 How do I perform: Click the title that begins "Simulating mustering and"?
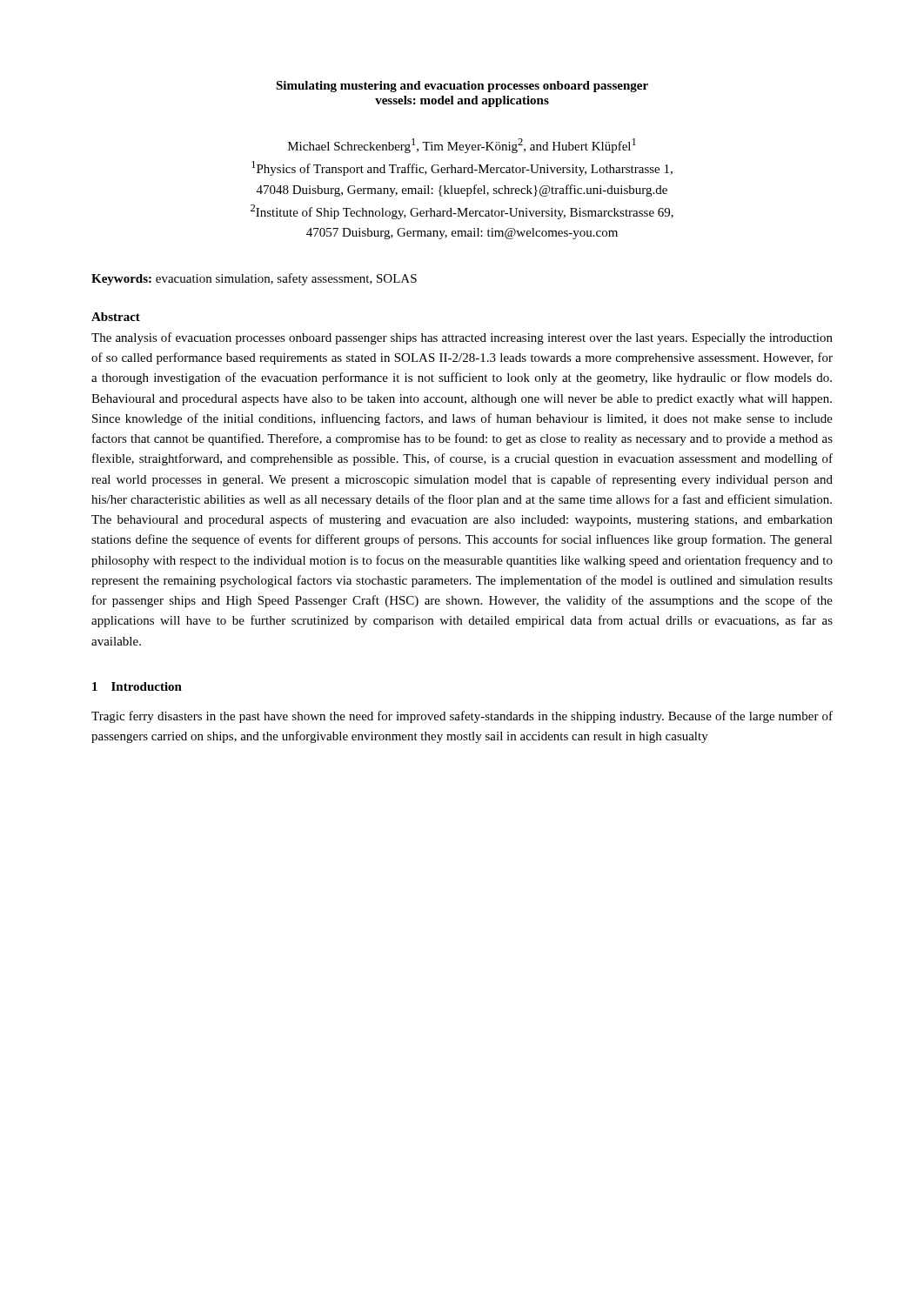pyautogui.click(x=462, y=93)
